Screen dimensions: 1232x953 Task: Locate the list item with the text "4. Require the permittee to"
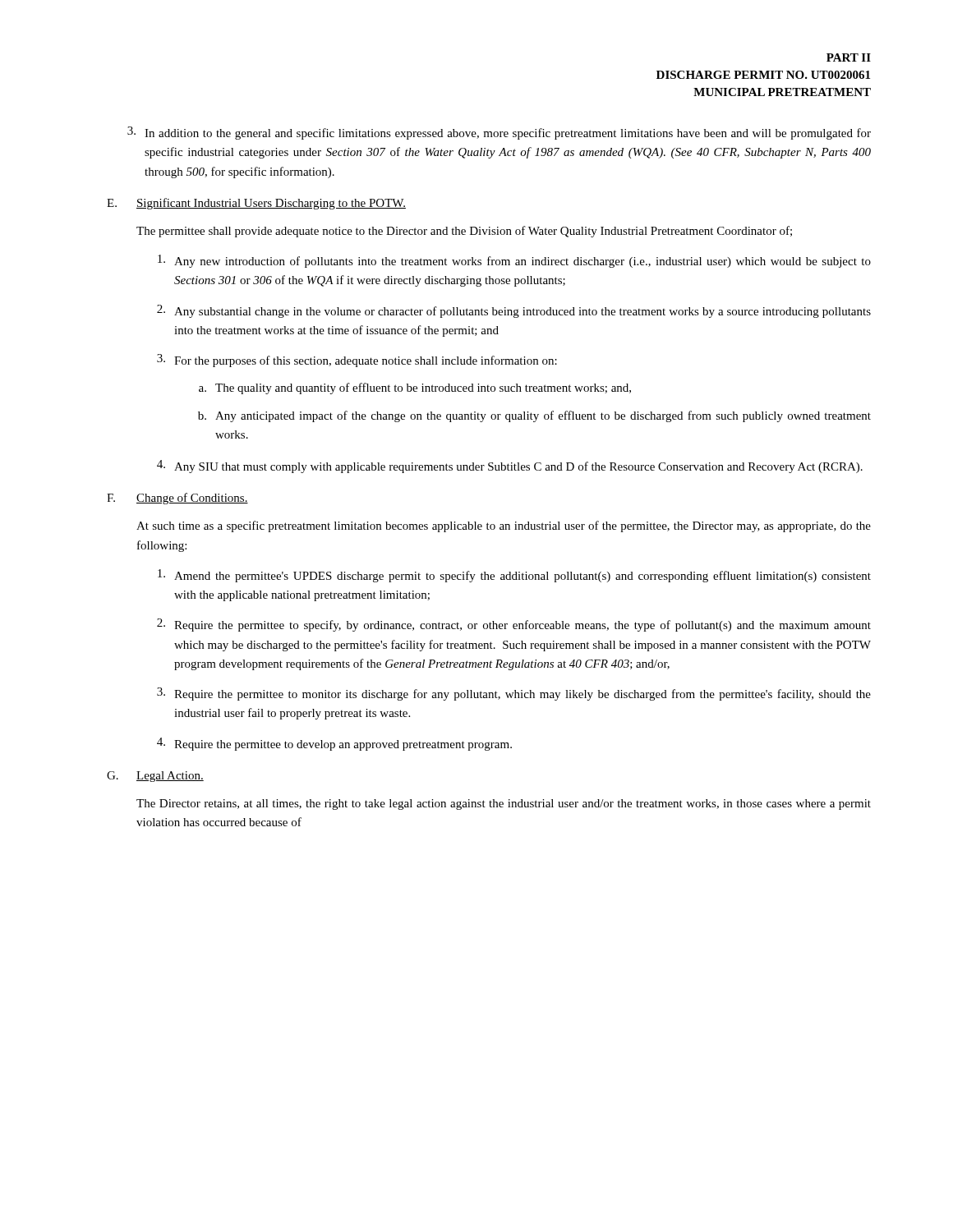489,744
